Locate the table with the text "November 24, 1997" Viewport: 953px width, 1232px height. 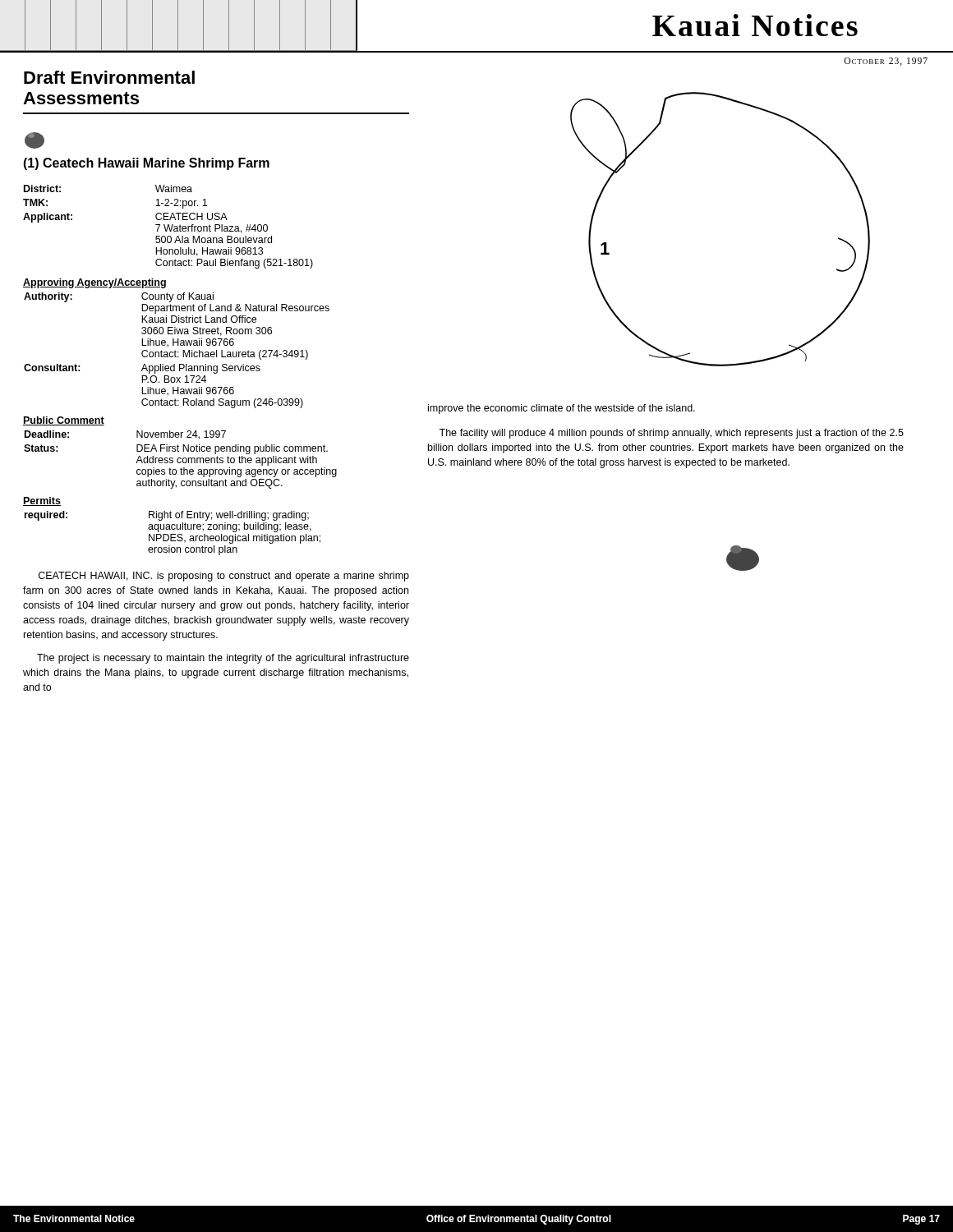point(216,459)
